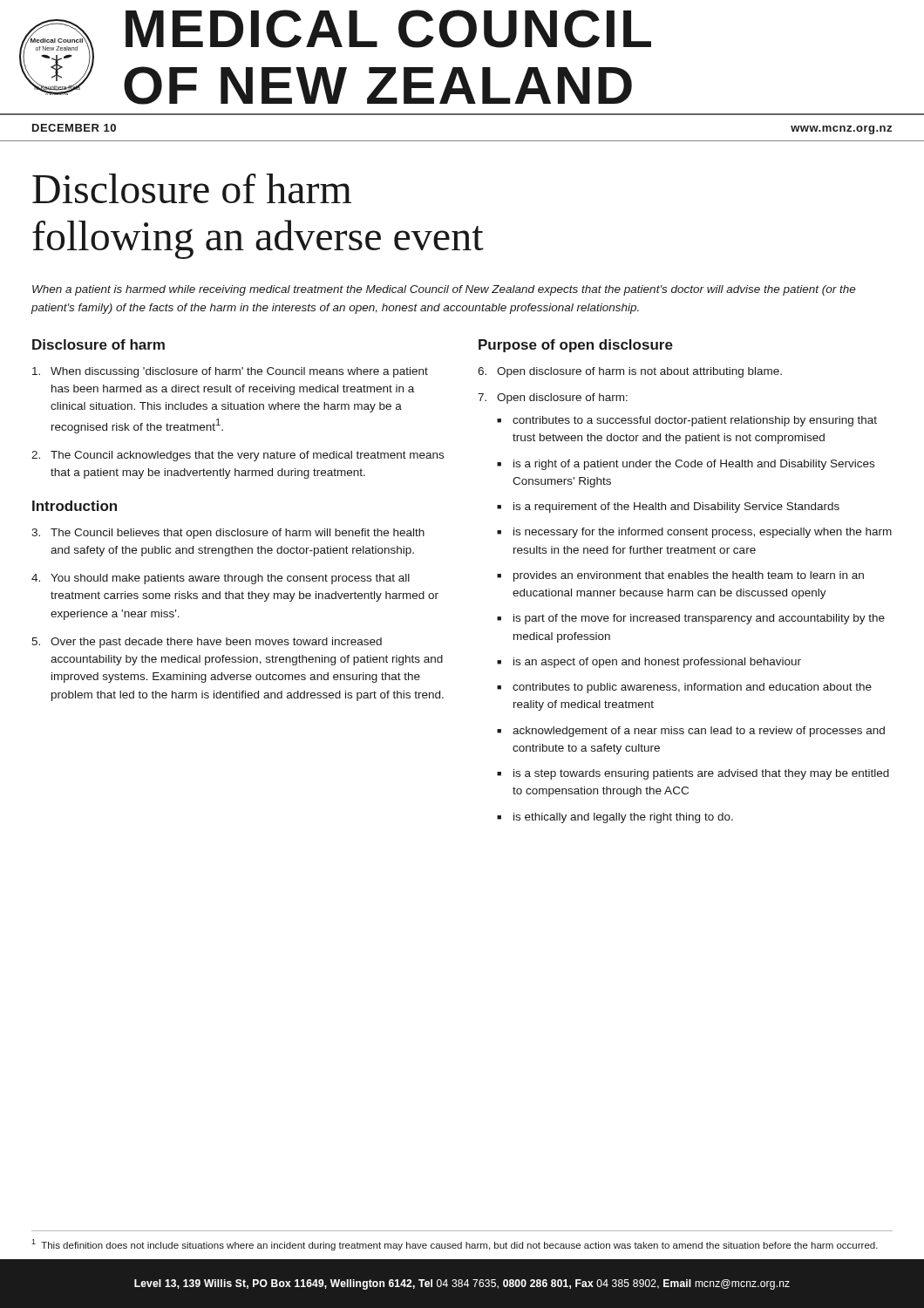The height and width of the screenshot is (1308, 924).
Task: Locate the block starting "■ is a step towards ensuring patients are"
Action: coord(695,782)
